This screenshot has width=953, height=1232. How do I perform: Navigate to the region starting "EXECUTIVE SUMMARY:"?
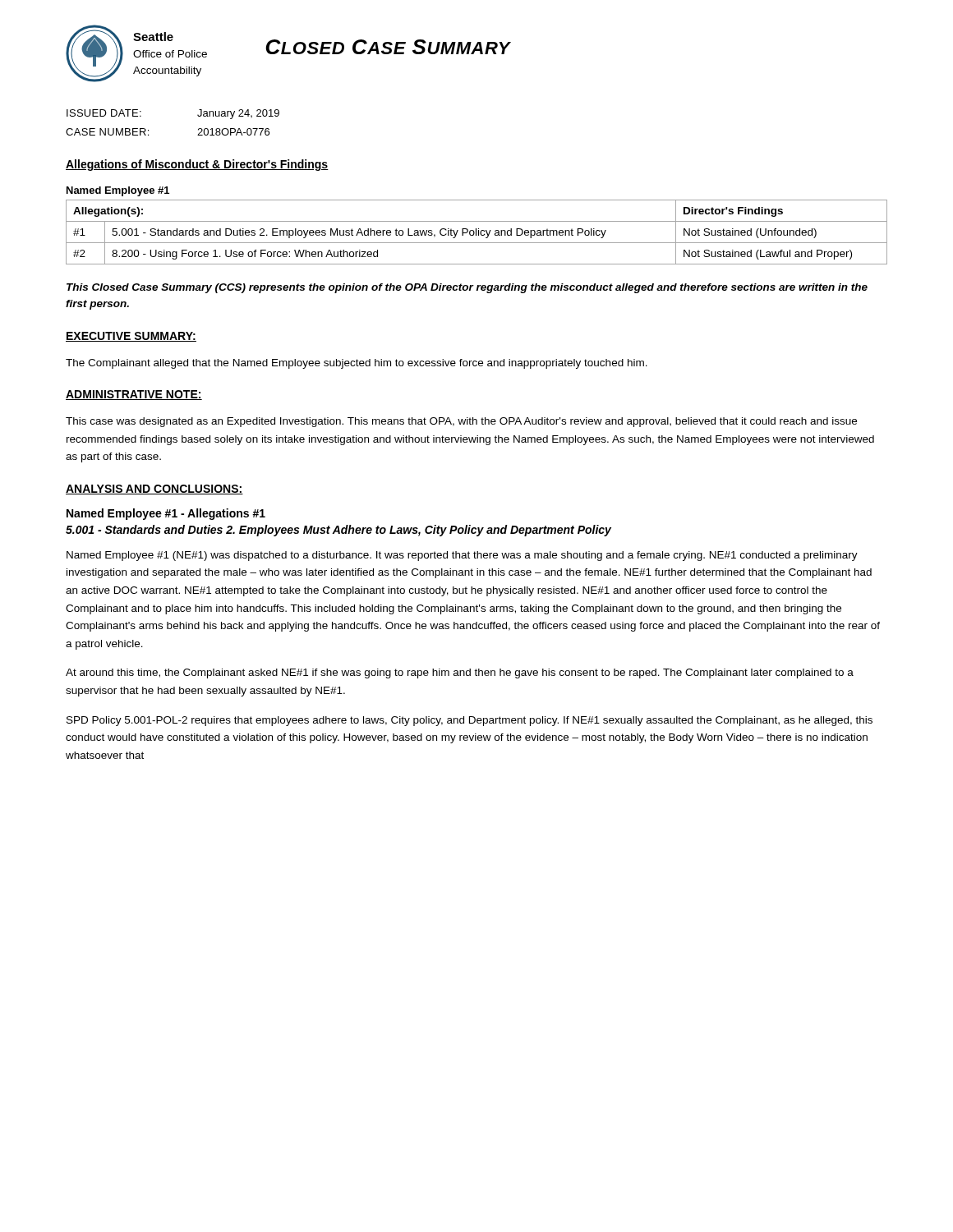pyautogui.click(x=131, y=336)
